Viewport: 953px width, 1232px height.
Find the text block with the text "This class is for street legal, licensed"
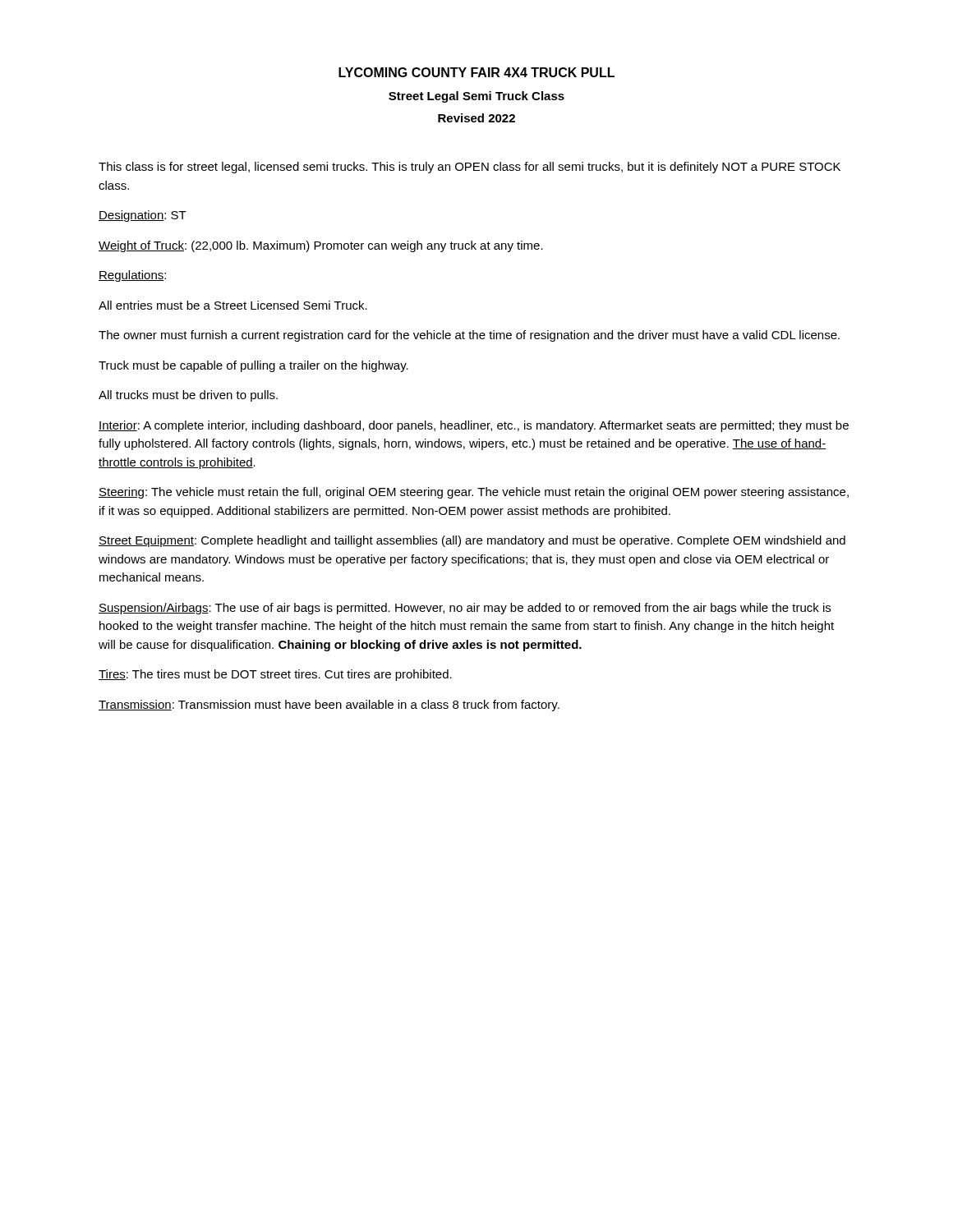pos(470,176)
